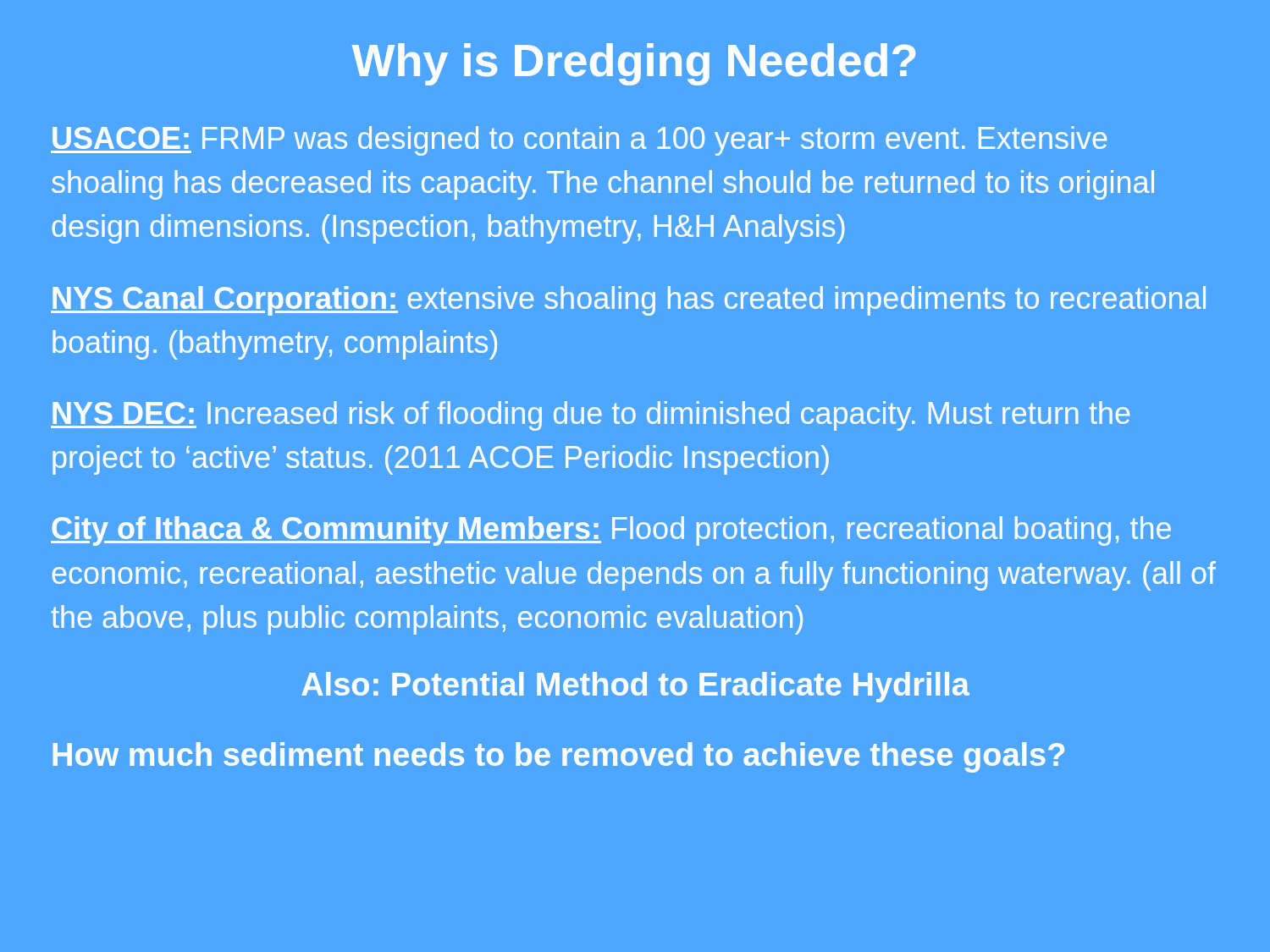Image resolution: width=1270 pixels, height=952 pixels.
Task: Select the block starting "Why is Dredging"
Action: tap(635, 60)
